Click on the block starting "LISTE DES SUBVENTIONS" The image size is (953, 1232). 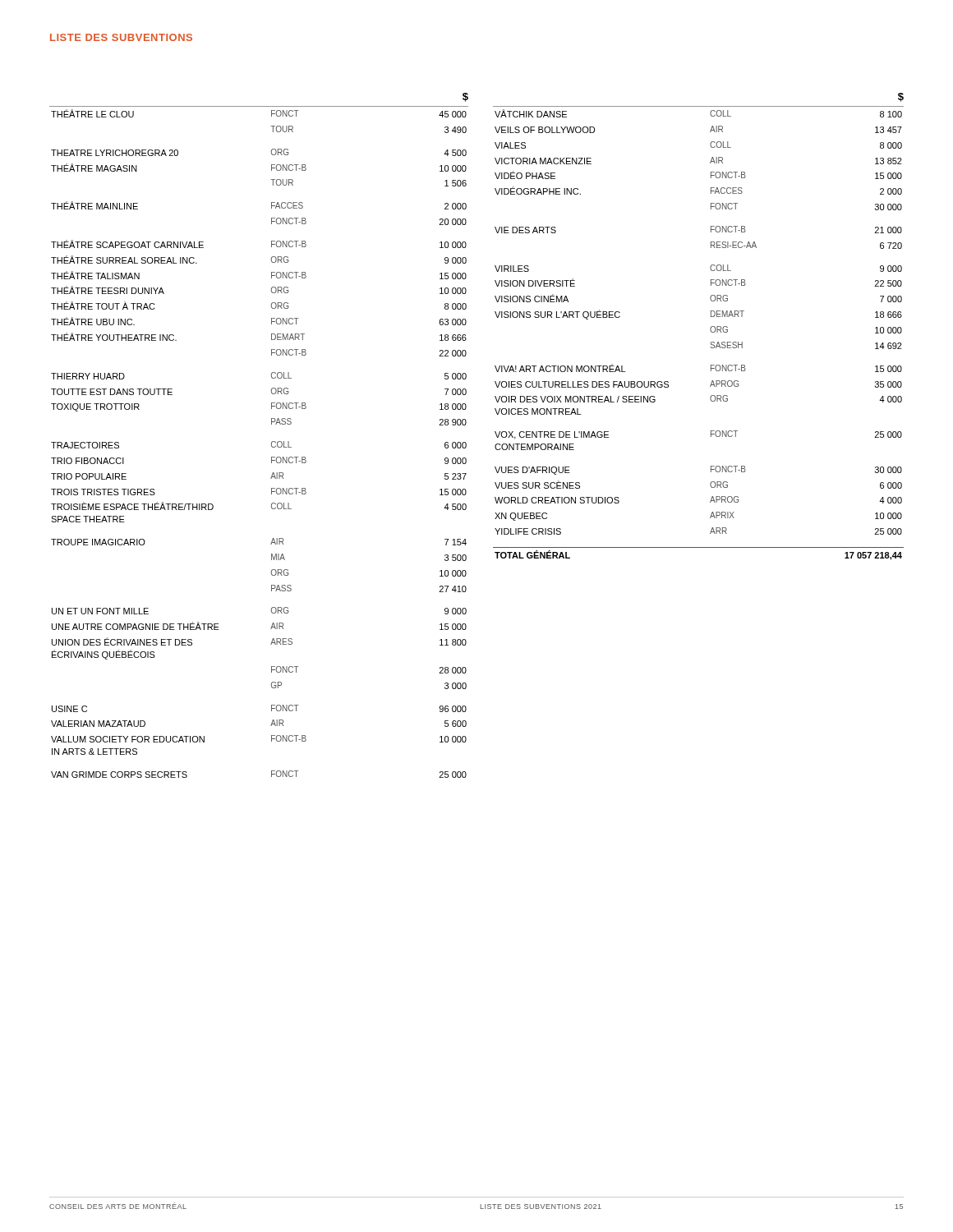[121, 37]
